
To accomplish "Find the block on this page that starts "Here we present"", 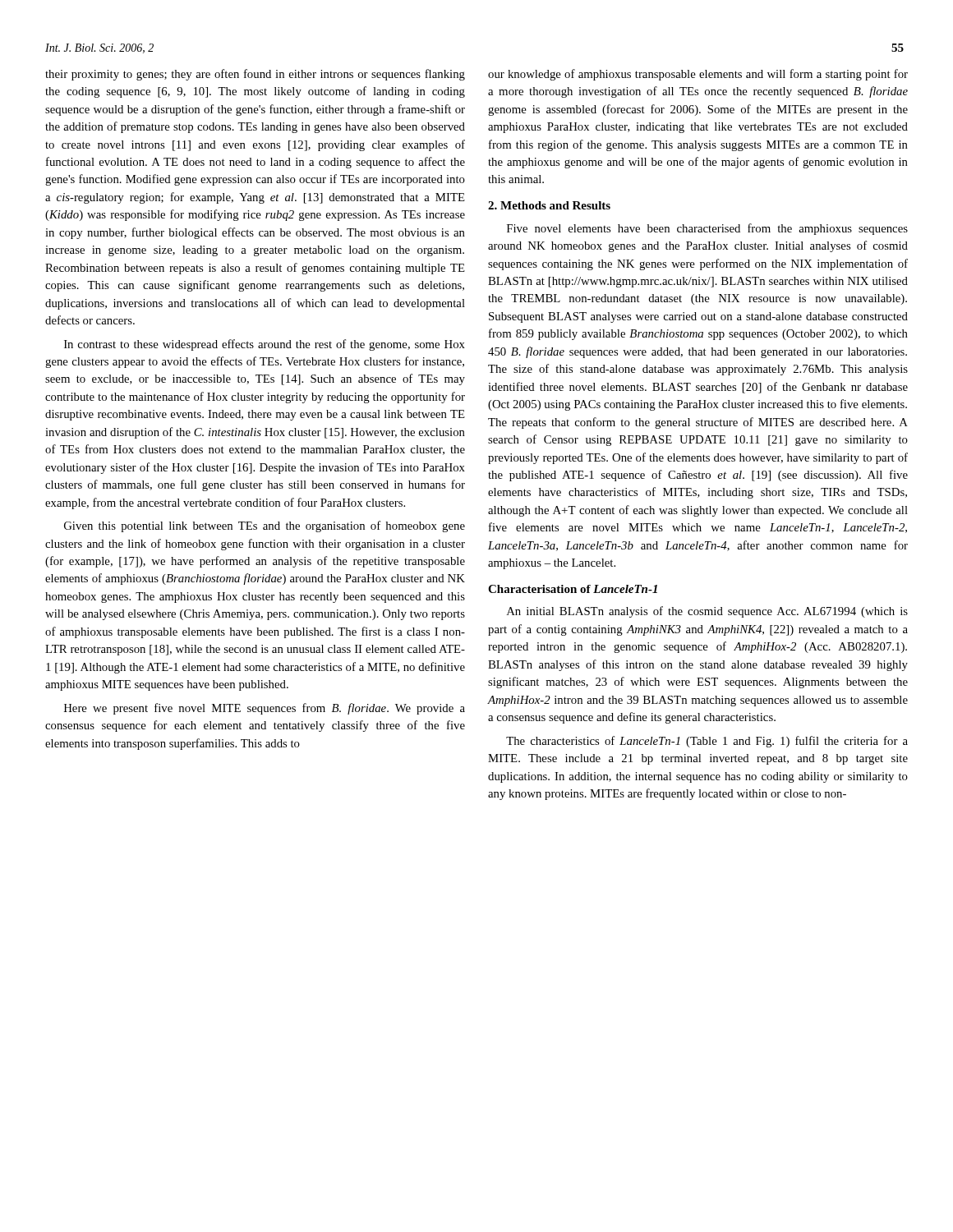I will tap(255, 726).
